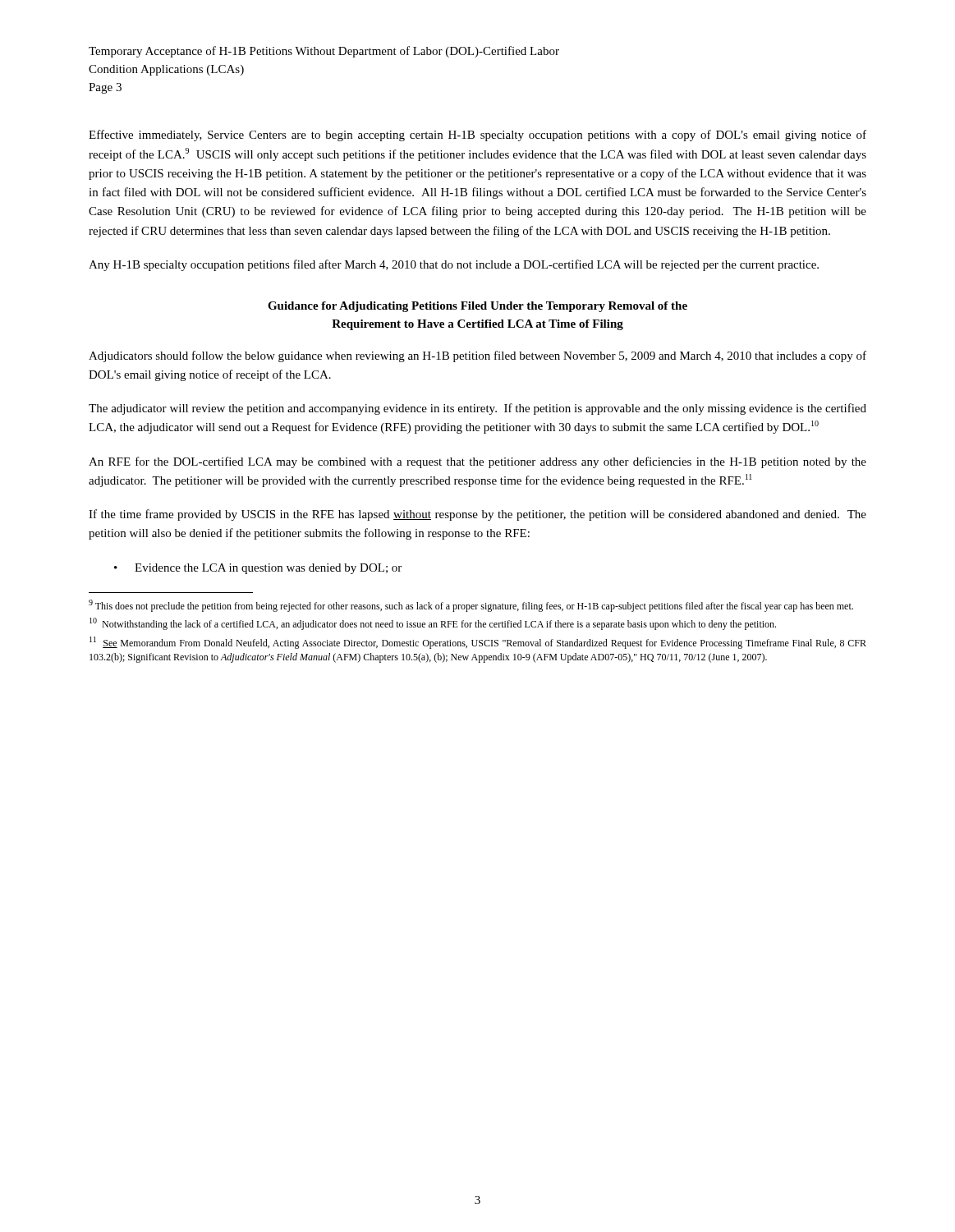The height and width of the screenshot is (1232, 955).
Task: Find the block starting "Any H-1B specialty"
Action: 454,264
